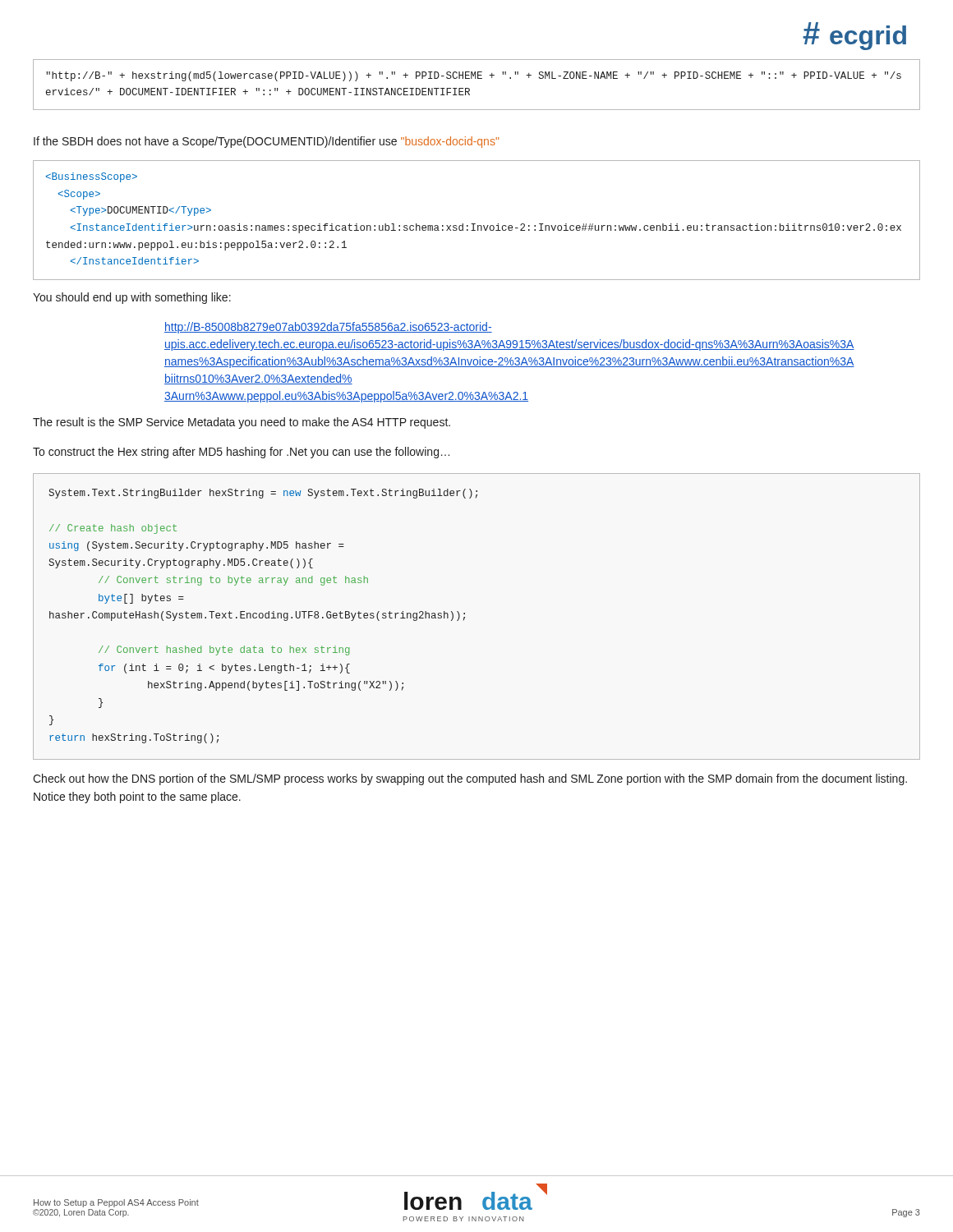Navigate to the passage starting "If the SBDH"
The height and width of the screenshot is (1232, 953).
(266, 141)
